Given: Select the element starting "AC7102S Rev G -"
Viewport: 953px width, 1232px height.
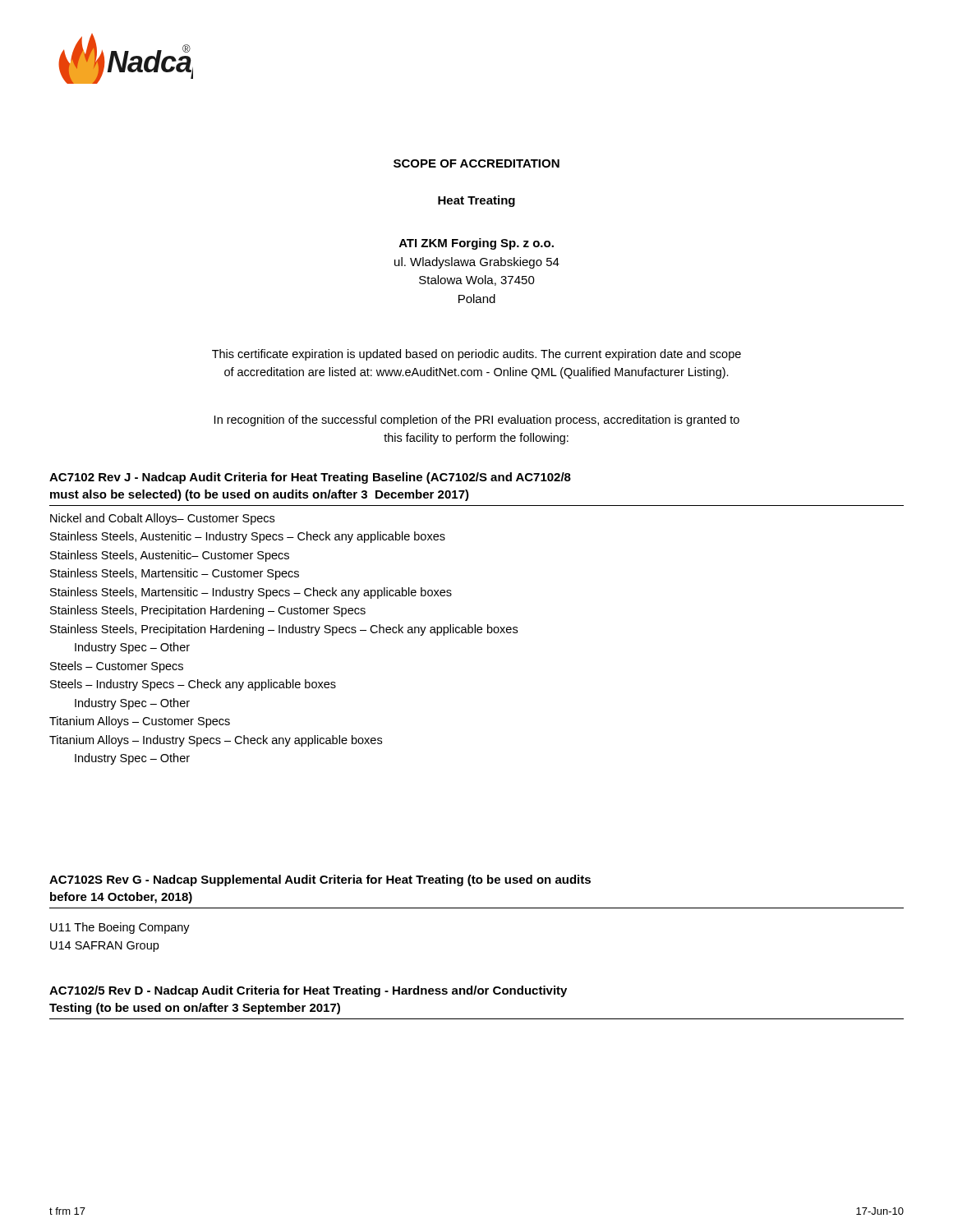Looking at the screenshot, I should [x=476, y=888].
